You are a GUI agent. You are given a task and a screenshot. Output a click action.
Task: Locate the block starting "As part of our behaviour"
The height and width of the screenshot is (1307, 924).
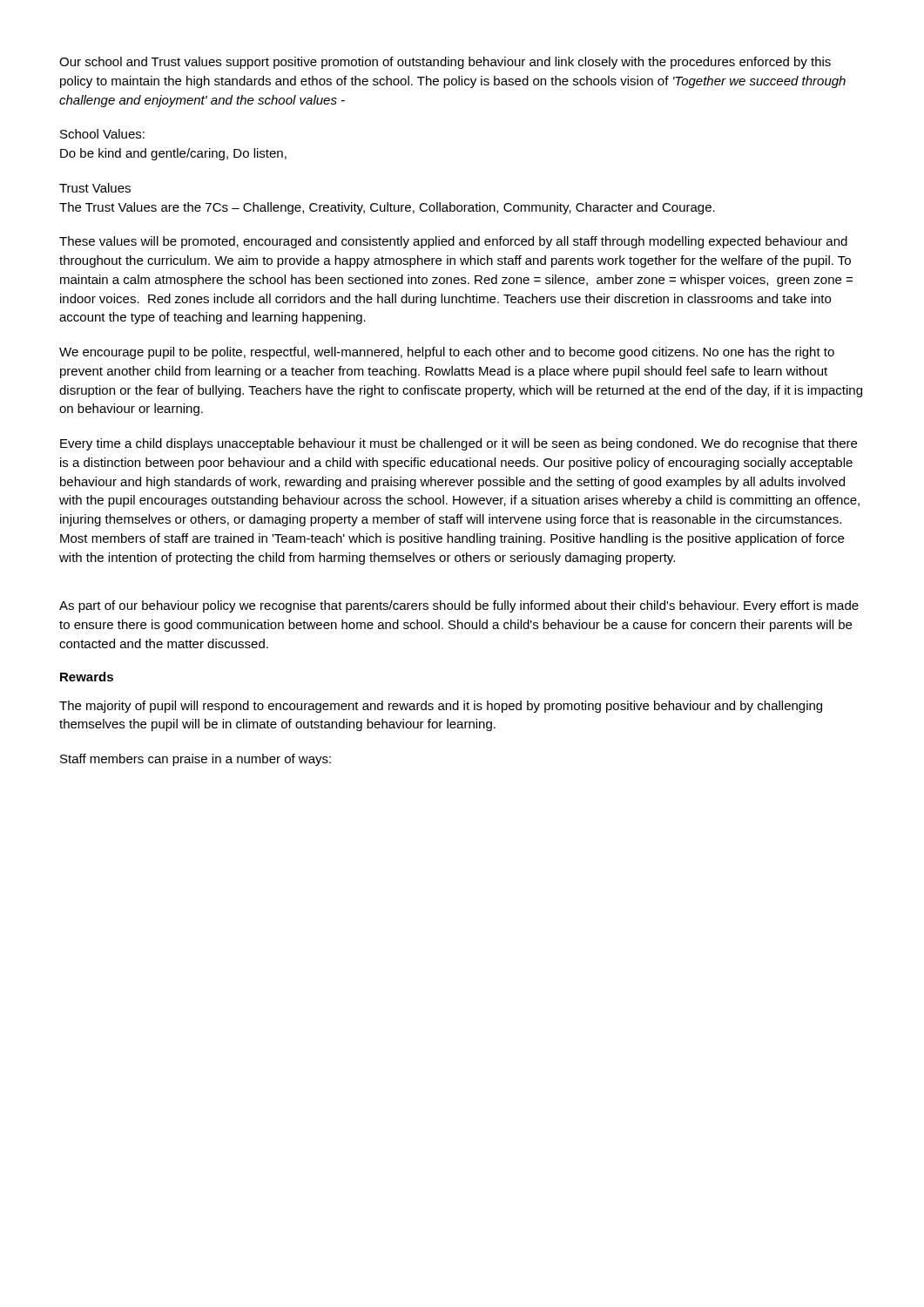coord(459,624)
